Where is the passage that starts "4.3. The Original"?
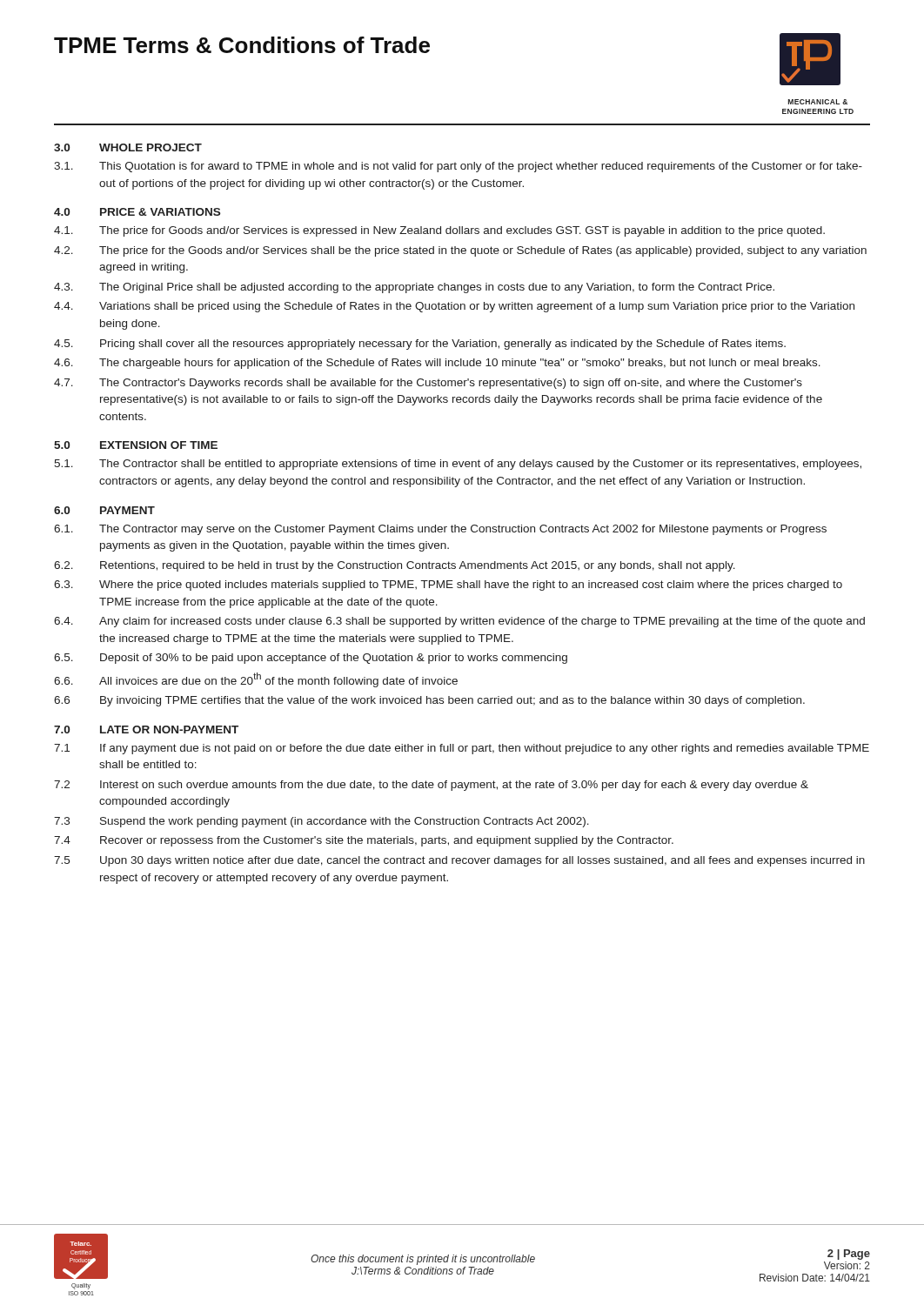Screen dimensions: 1305x924 coord(462,287)
